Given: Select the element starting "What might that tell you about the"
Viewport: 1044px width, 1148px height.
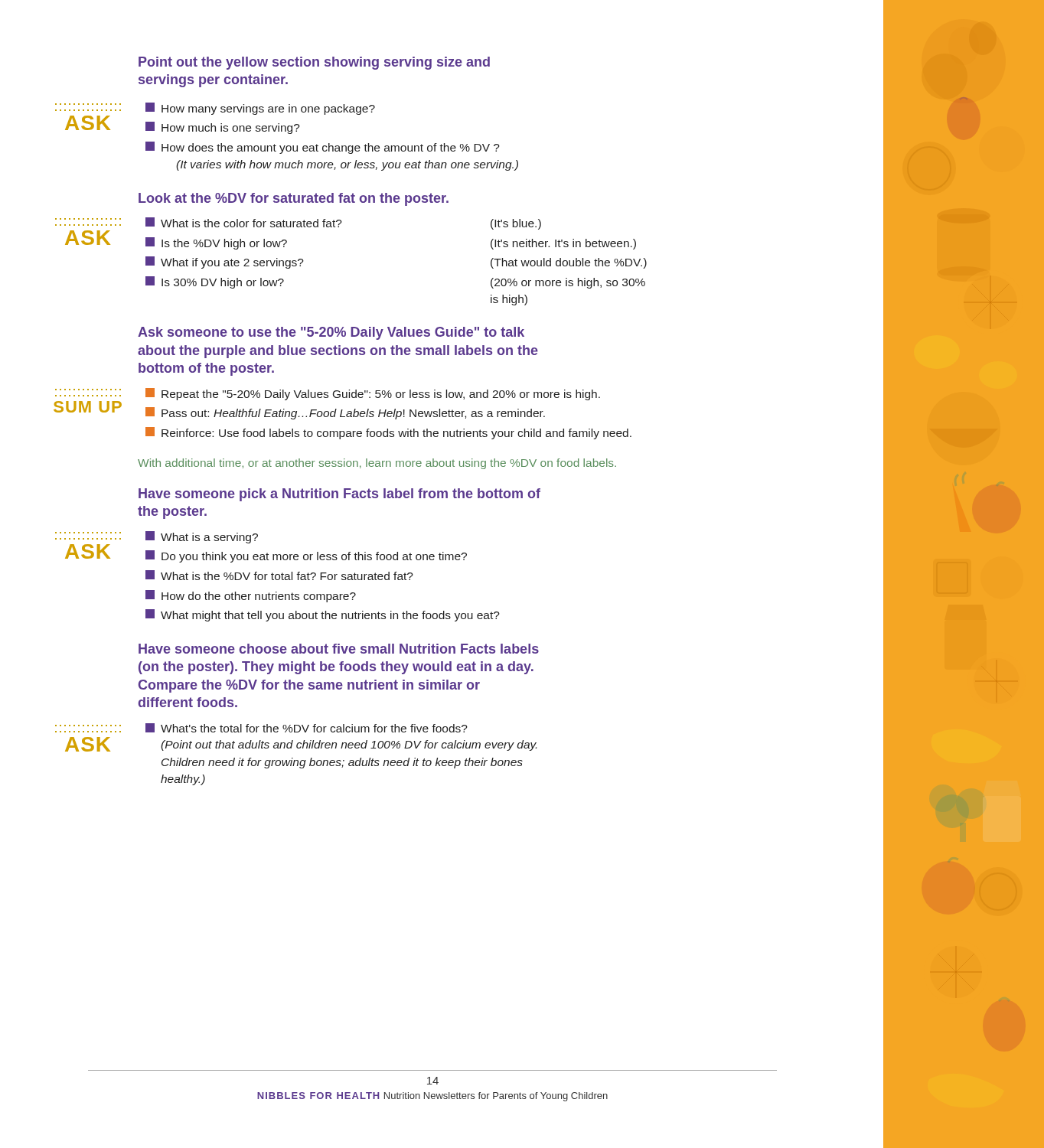Looking at the screenshot, I should pyautogui.click(x=323, y=616).
